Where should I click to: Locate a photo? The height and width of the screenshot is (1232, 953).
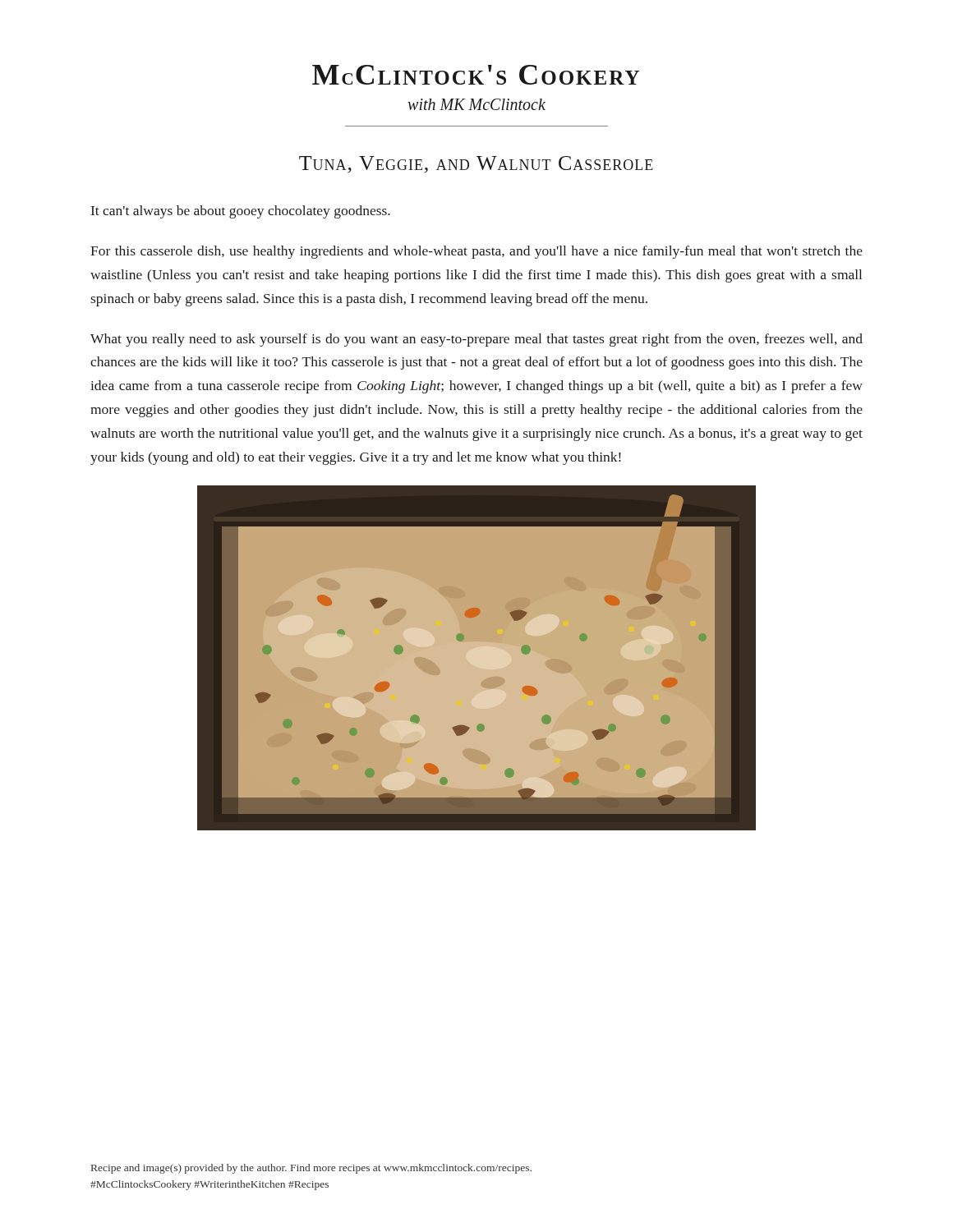[x=476, y=658]
